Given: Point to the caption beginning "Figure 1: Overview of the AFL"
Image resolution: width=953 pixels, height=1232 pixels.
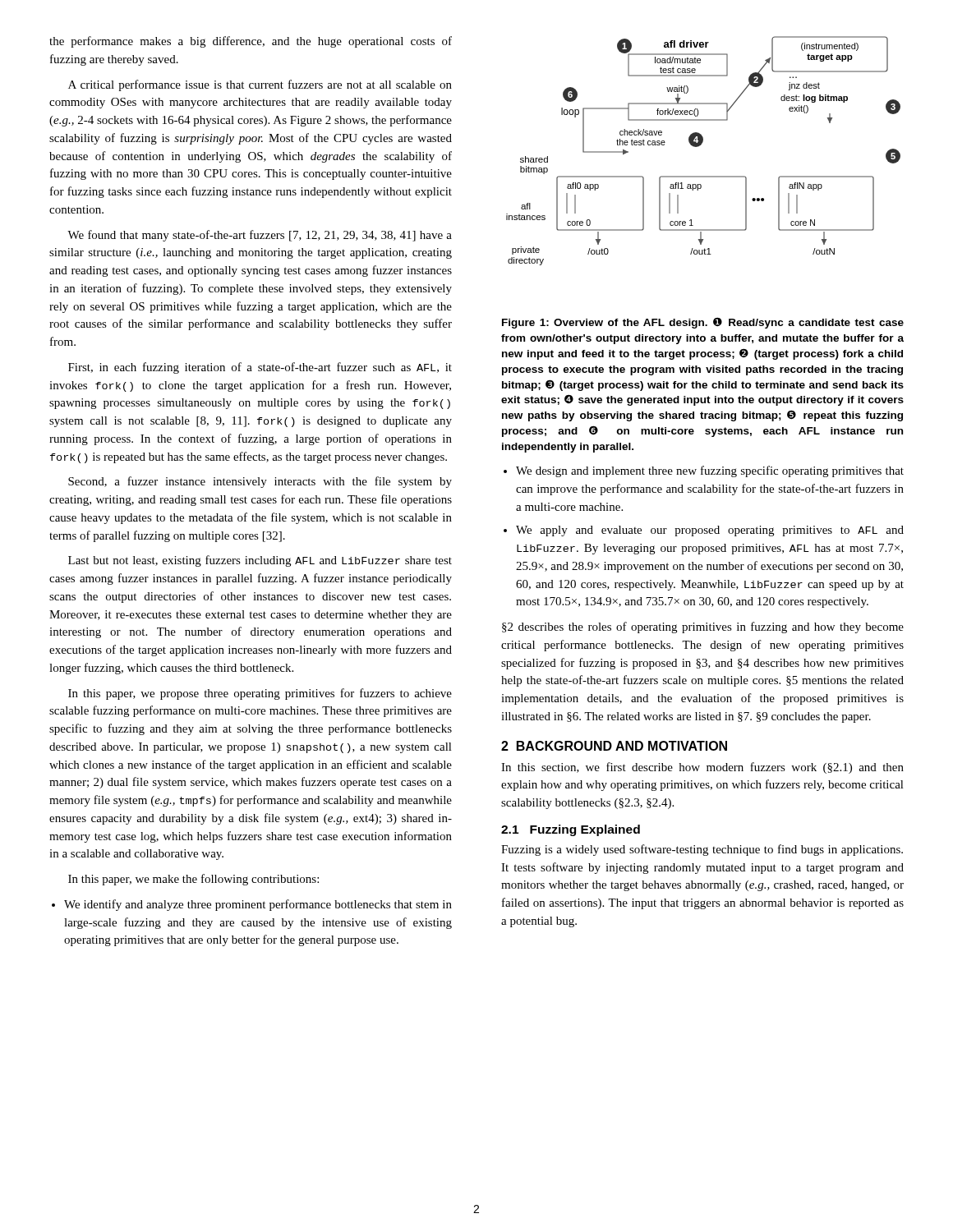Looking at the screenshot, I should (702, 385).
